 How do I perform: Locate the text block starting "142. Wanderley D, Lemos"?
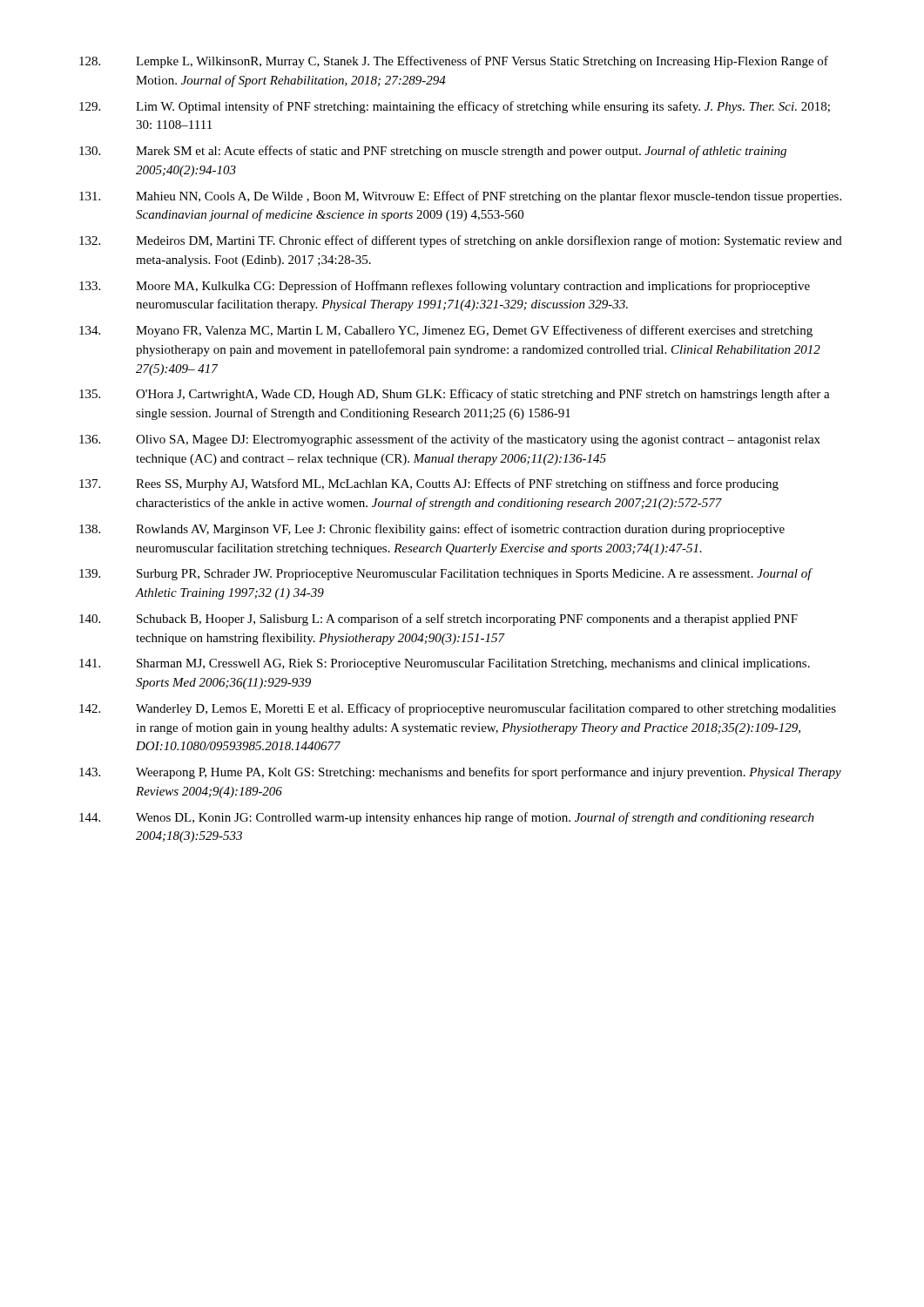tap(462, 728)
